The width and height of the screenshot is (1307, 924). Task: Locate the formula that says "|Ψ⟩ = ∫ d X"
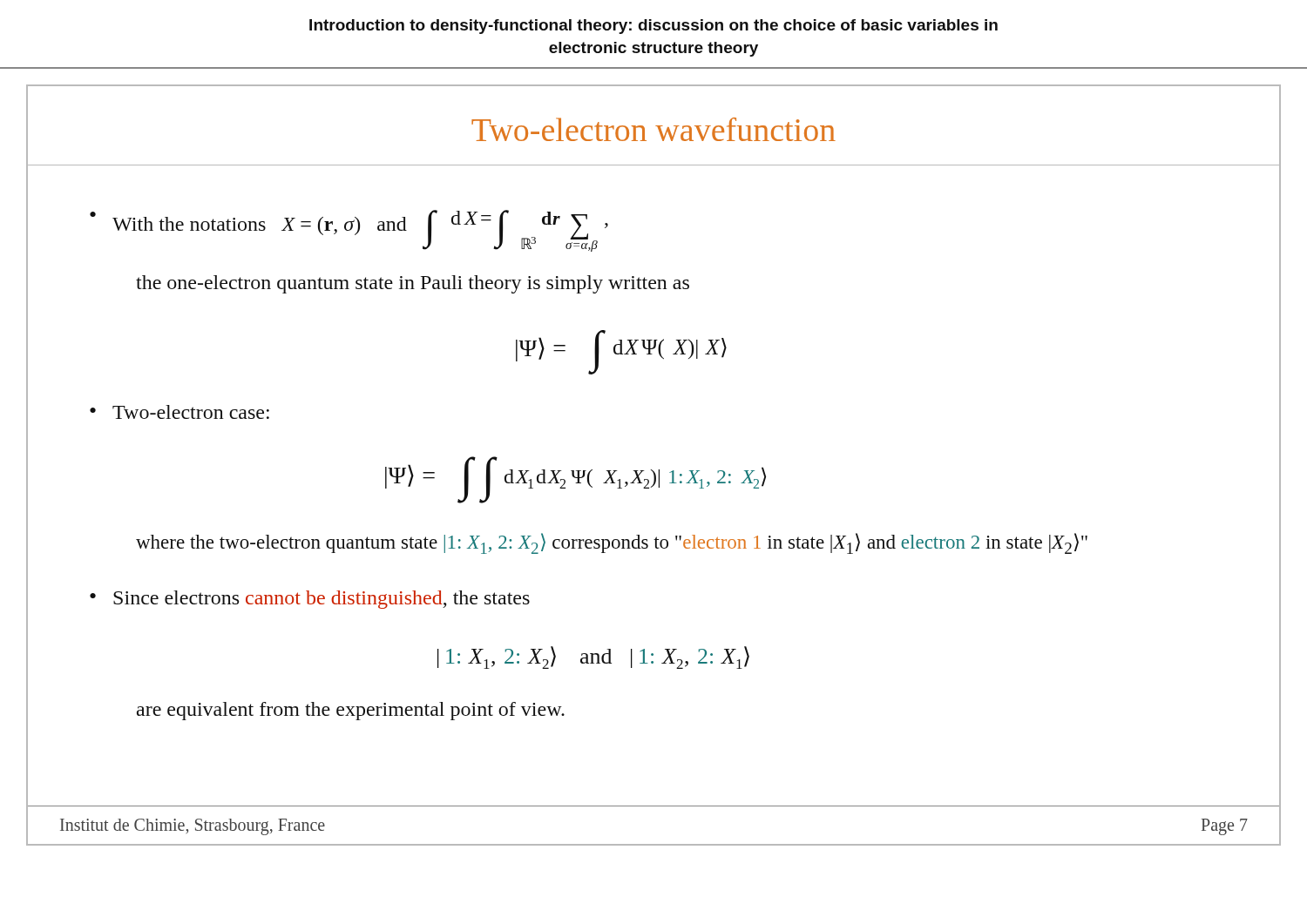[654, 345]
